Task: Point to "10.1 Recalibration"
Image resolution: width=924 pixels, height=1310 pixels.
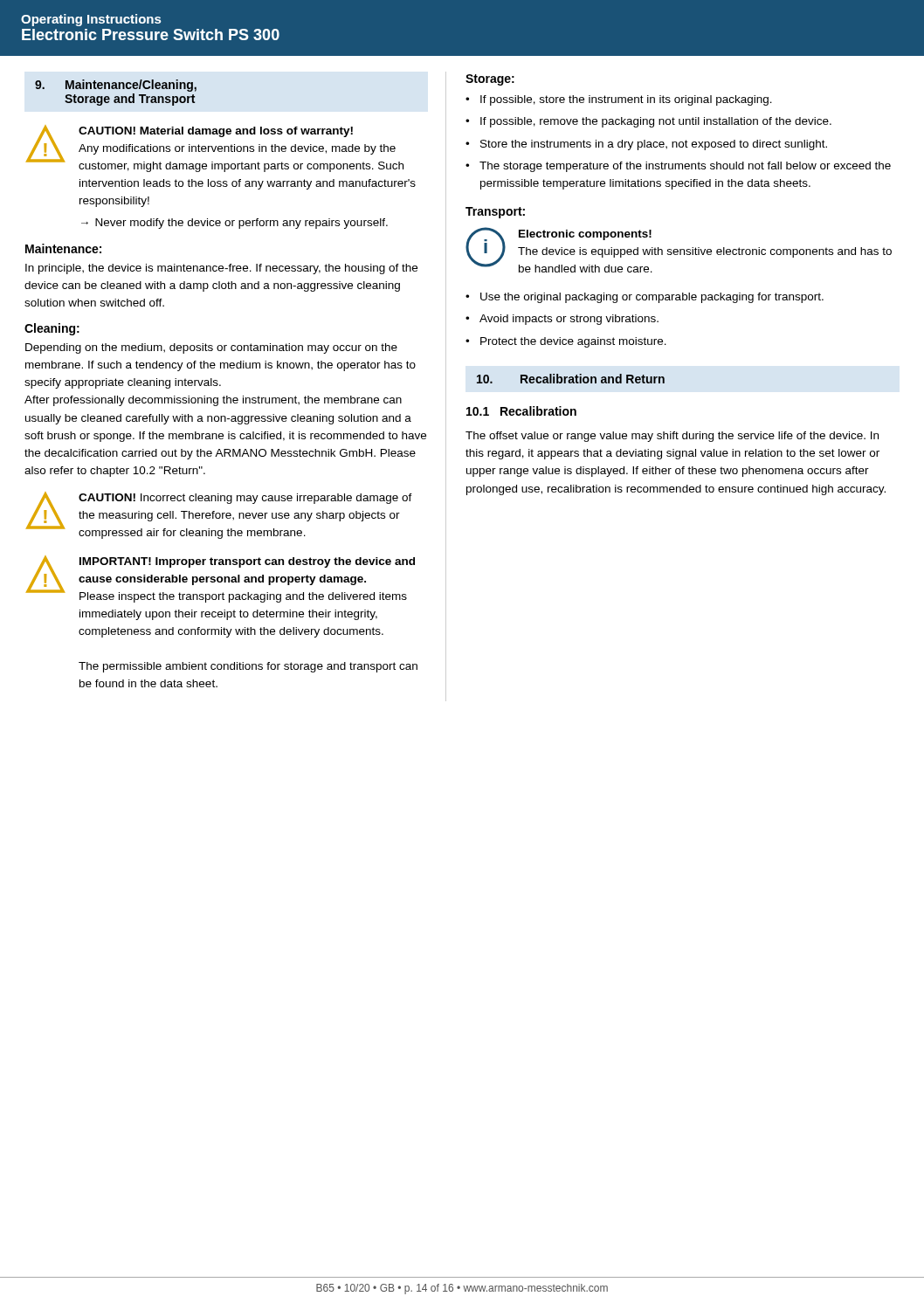Action: (x=521, y=411)
